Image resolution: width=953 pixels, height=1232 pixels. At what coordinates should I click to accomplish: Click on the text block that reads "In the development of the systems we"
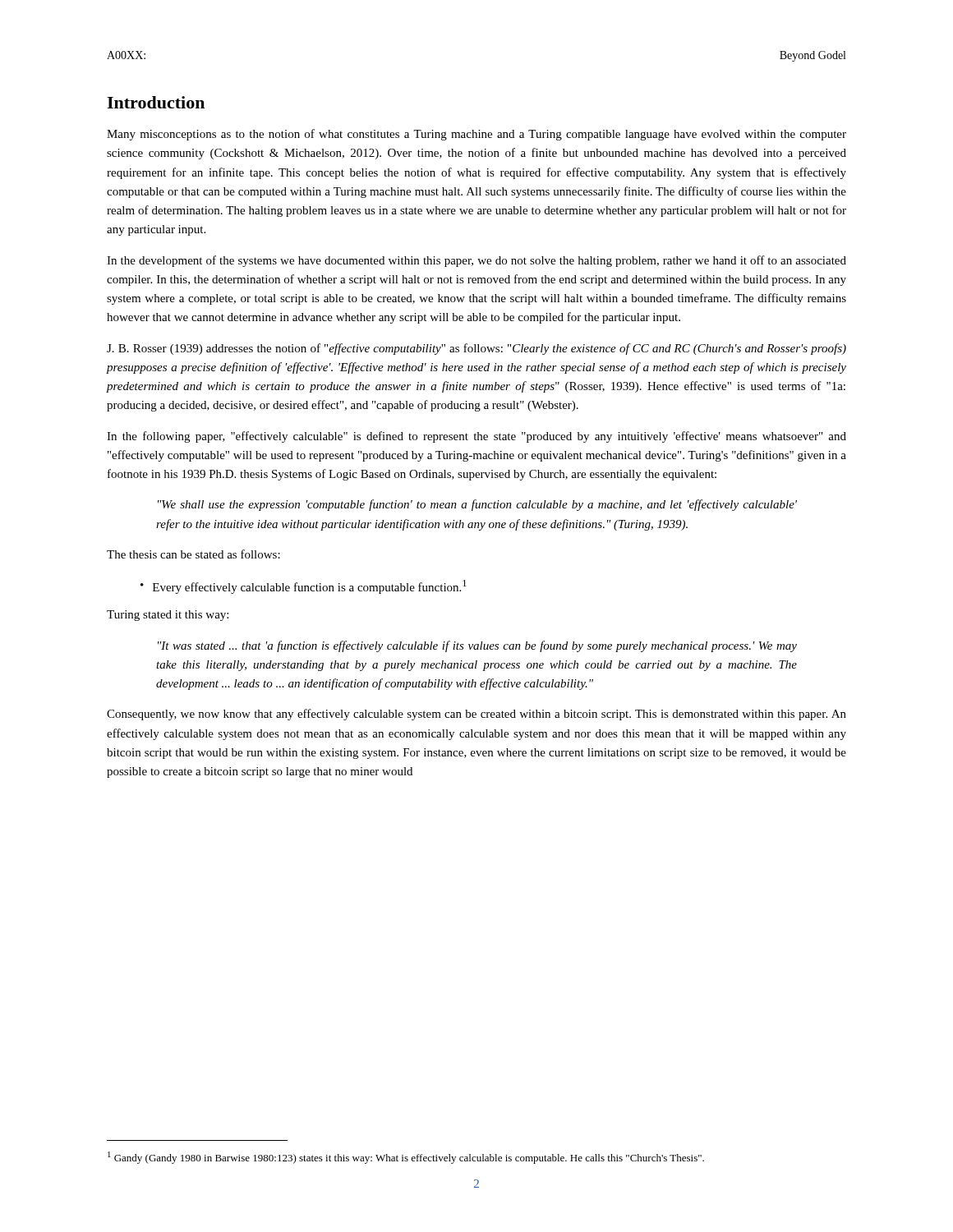tap(476, 289)
